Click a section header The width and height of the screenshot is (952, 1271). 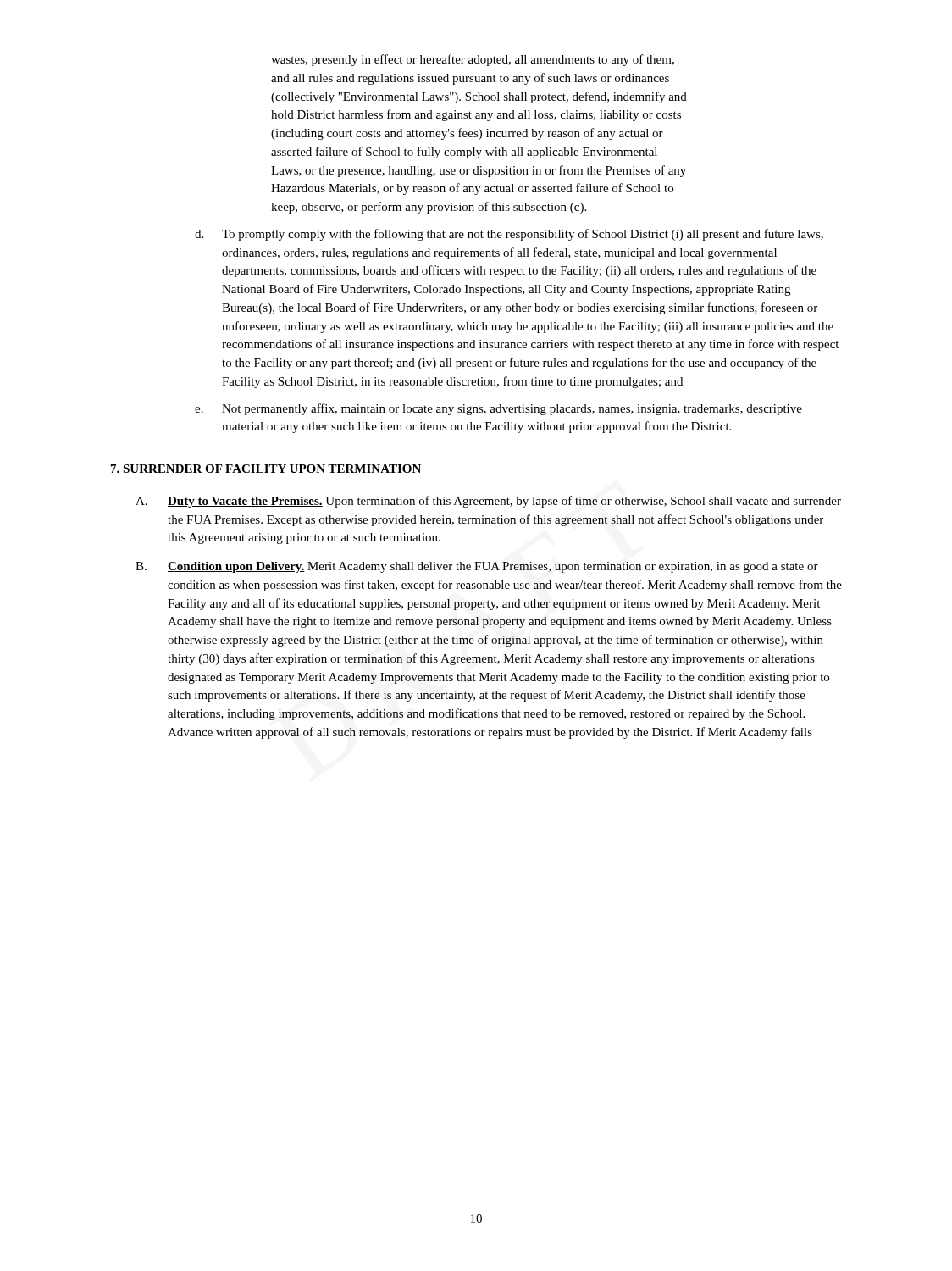[266, 469]
